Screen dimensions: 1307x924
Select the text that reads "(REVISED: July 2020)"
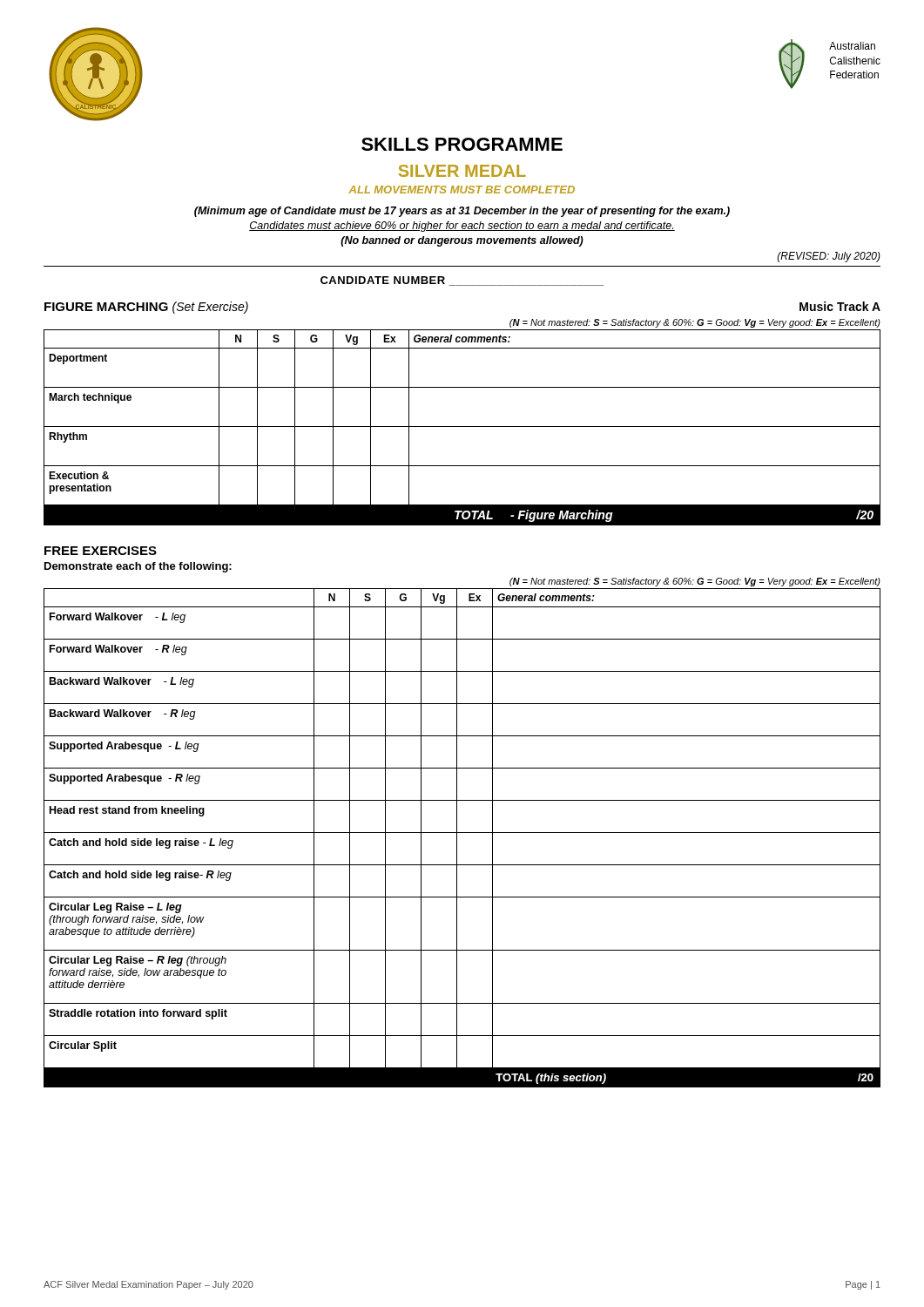coord(829,256)
